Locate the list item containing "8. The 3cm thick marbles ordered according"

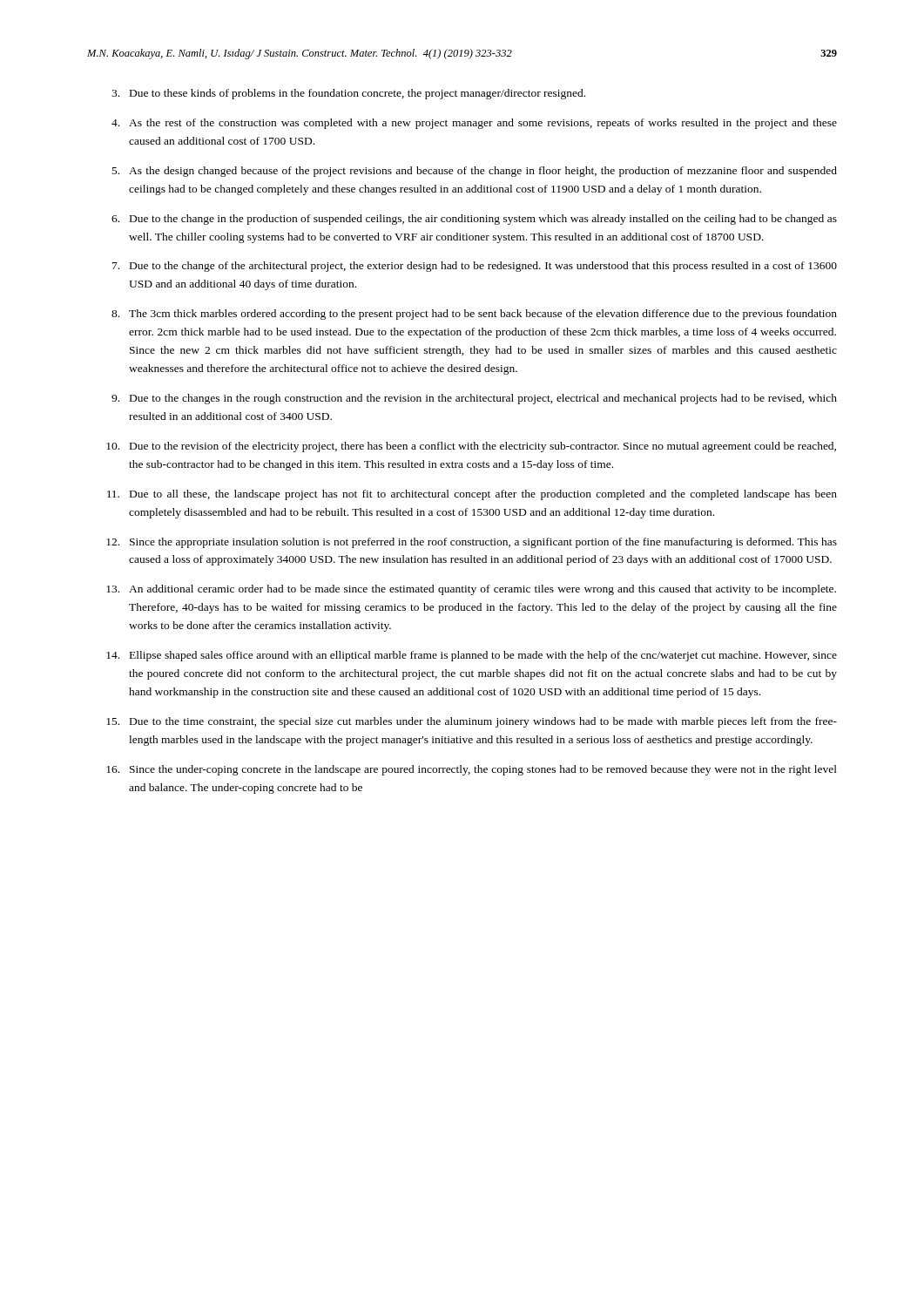click(462, 342)
